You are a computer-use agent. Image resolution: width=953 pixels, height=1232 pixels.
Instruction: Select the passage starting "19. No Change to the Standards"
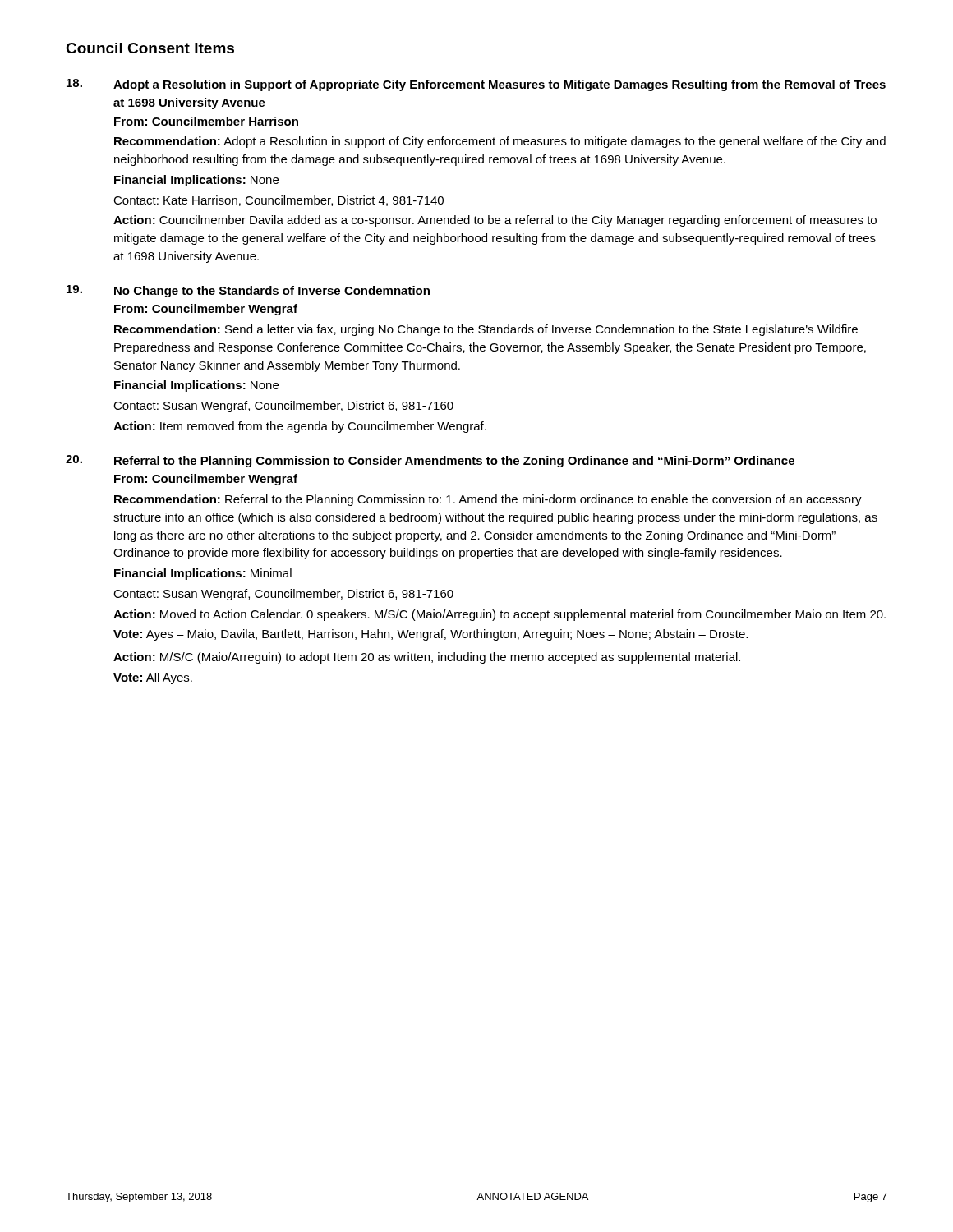coord(476,358)
